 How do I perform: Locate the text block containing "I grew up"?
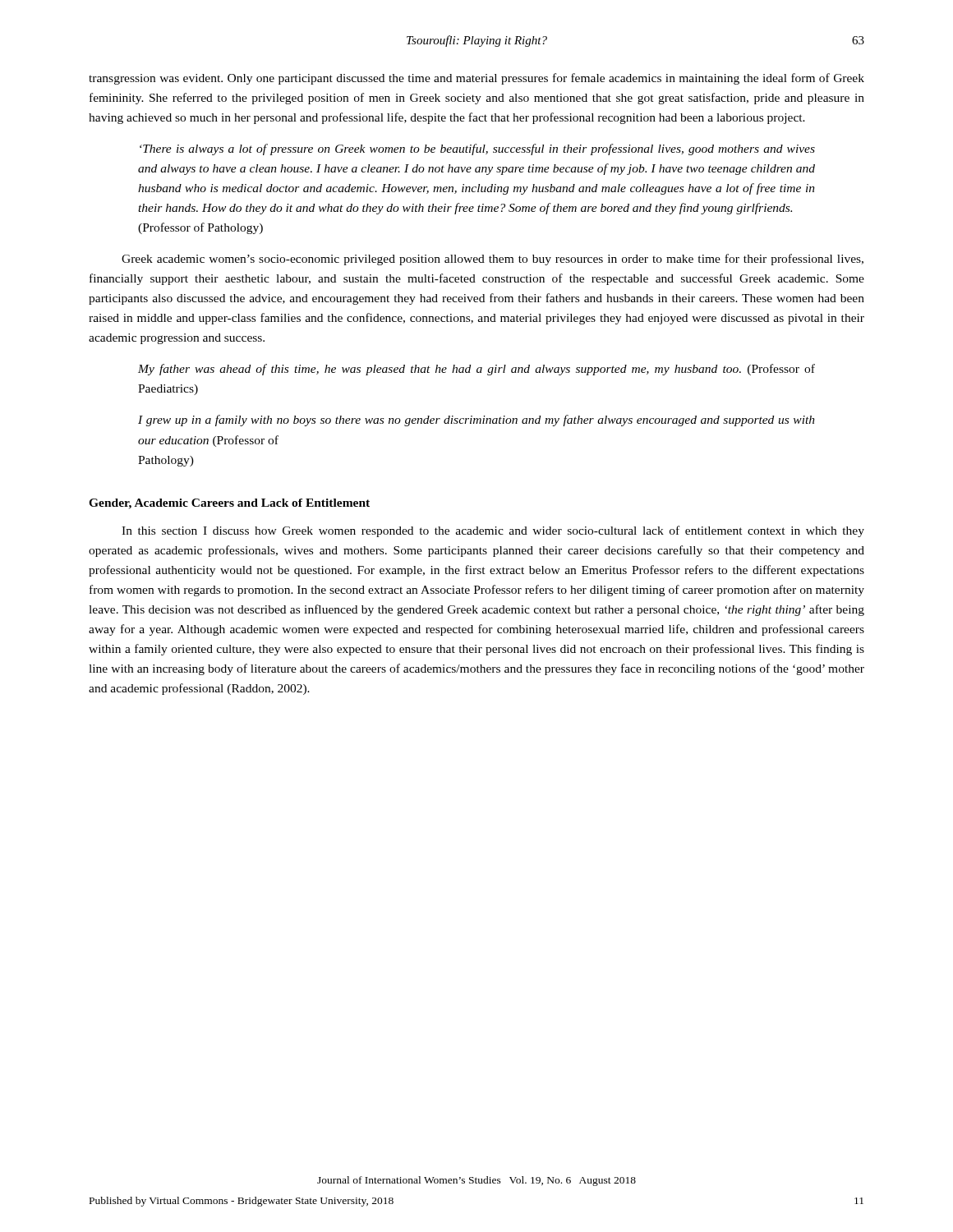pos(476,421)
